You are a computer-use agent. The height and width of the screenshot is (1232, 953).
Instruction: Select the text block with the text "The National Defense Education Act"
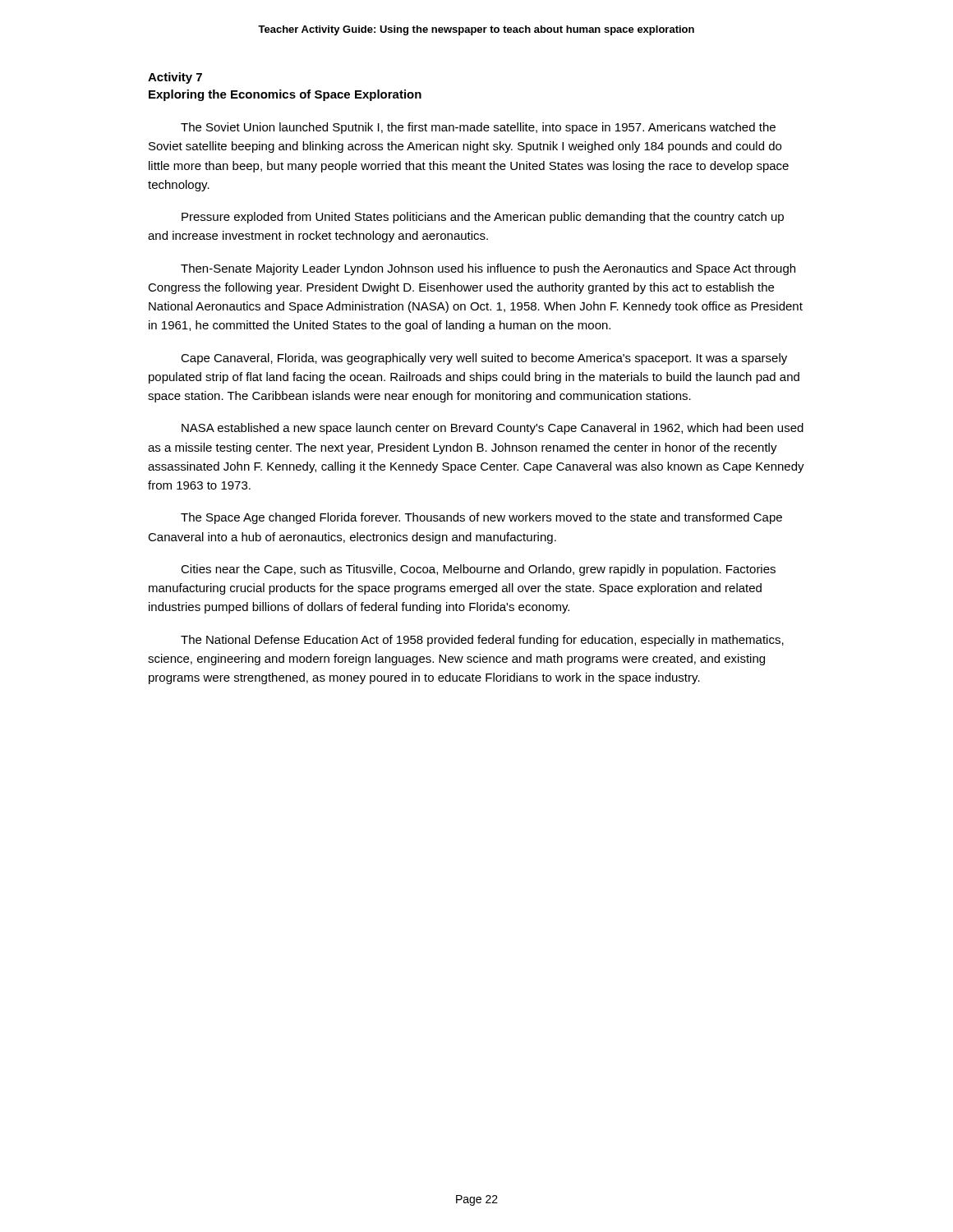pos(466,658)
